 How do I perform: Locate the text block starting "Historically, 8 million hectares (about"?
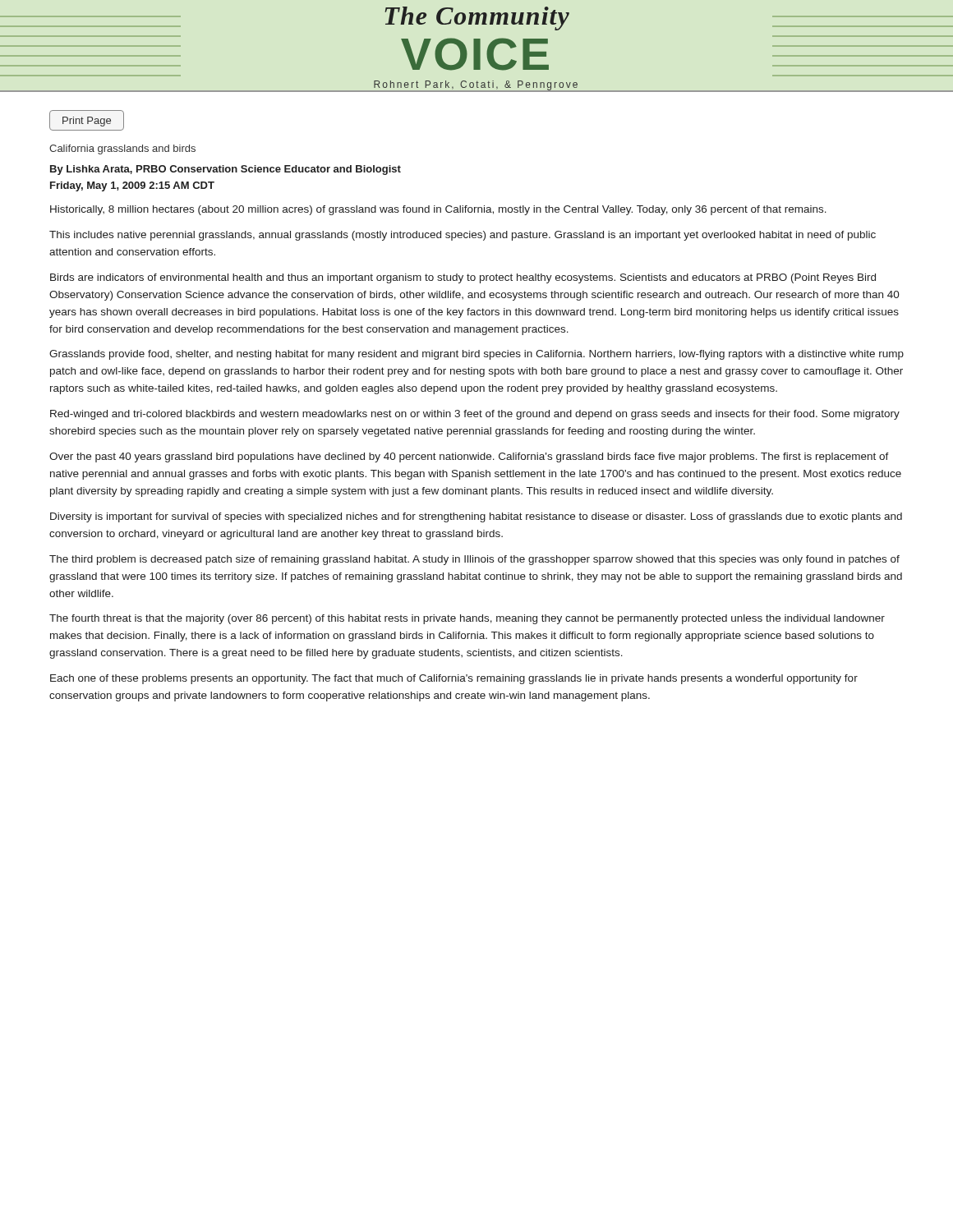coord(438,209)
